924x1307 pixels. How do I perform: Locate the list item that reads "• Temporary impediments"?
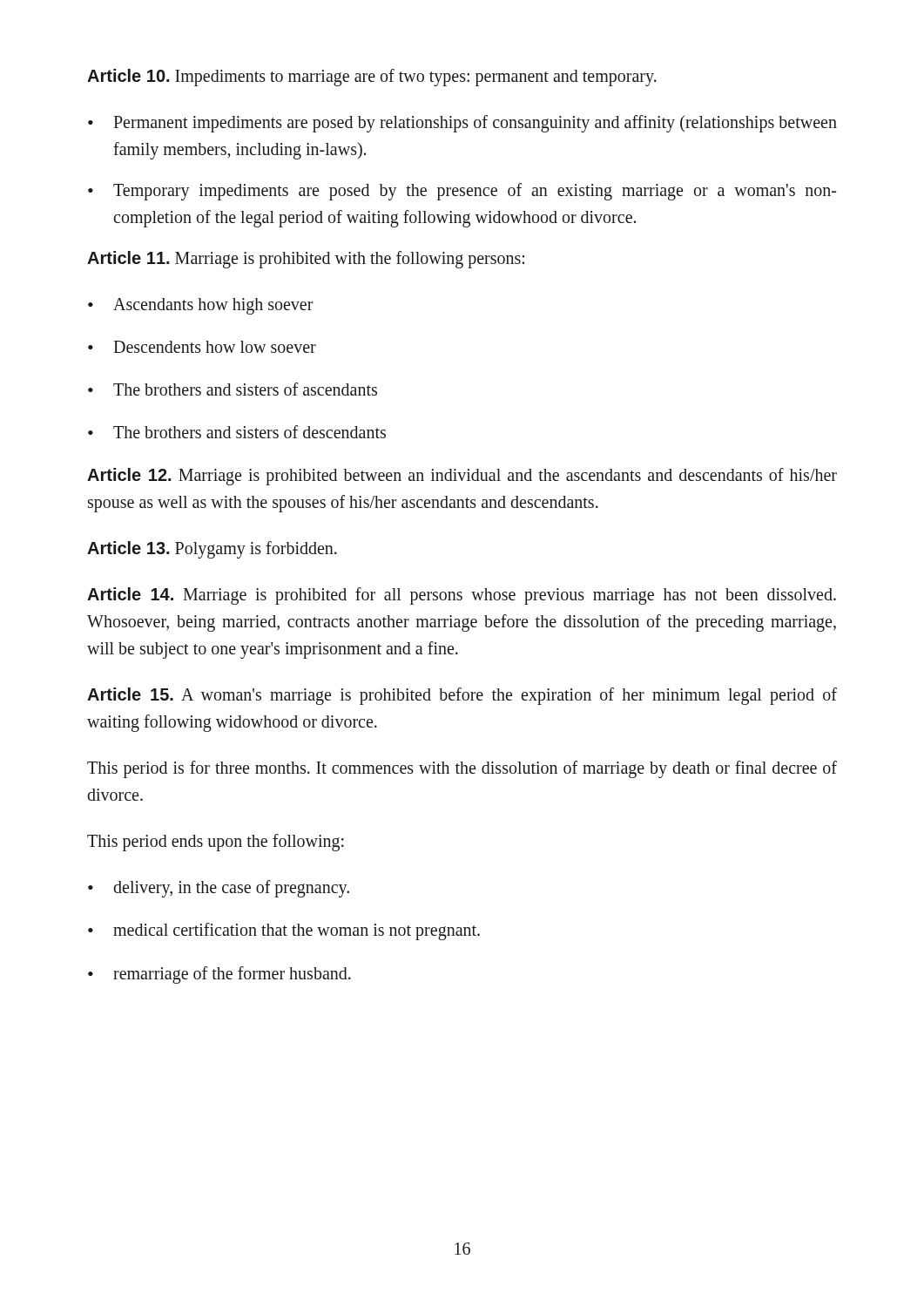[462, 204]
